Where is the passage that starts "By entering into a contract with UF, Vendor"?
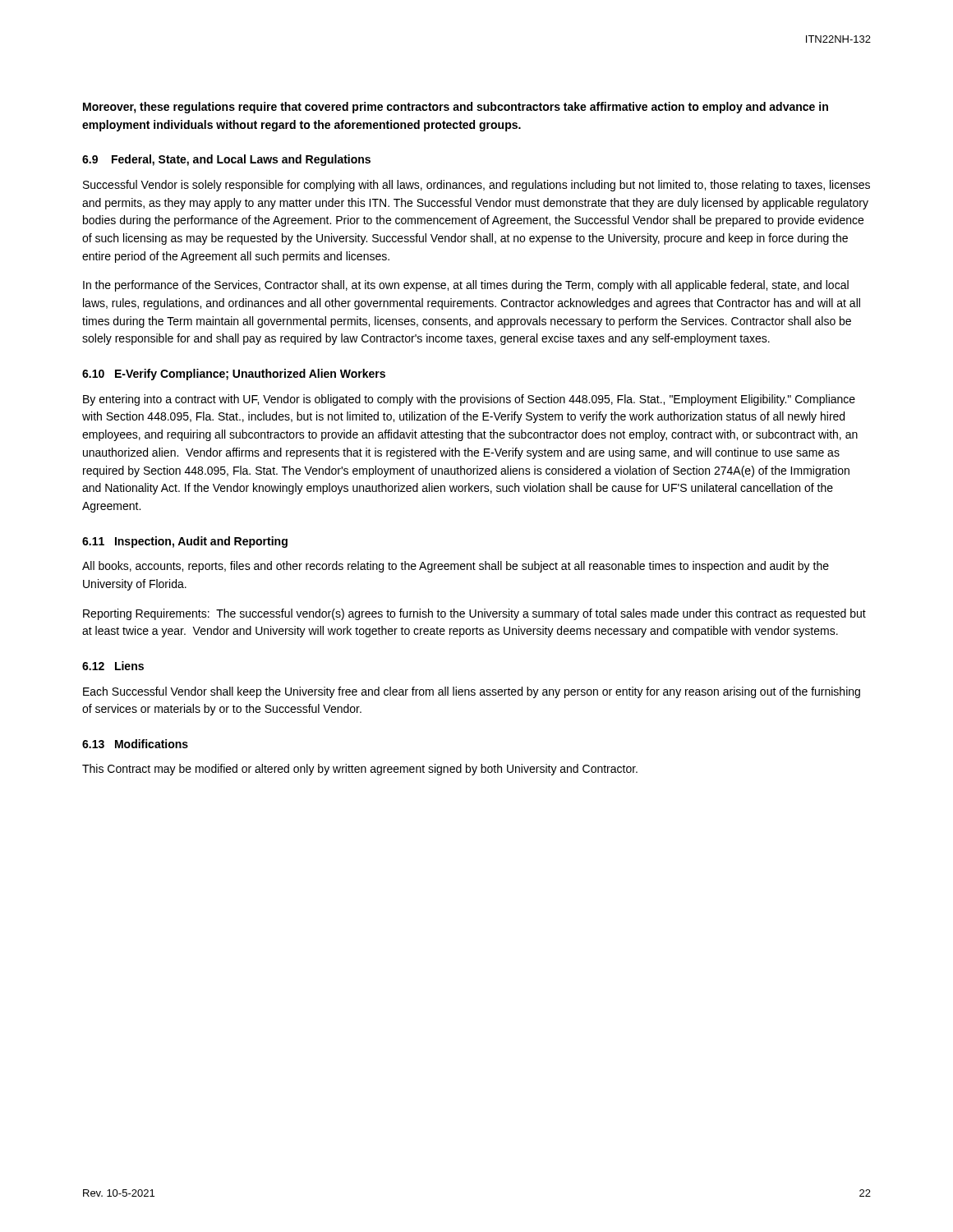The image size is (953, 1232). pyautogui.click(x=470, y=452)
